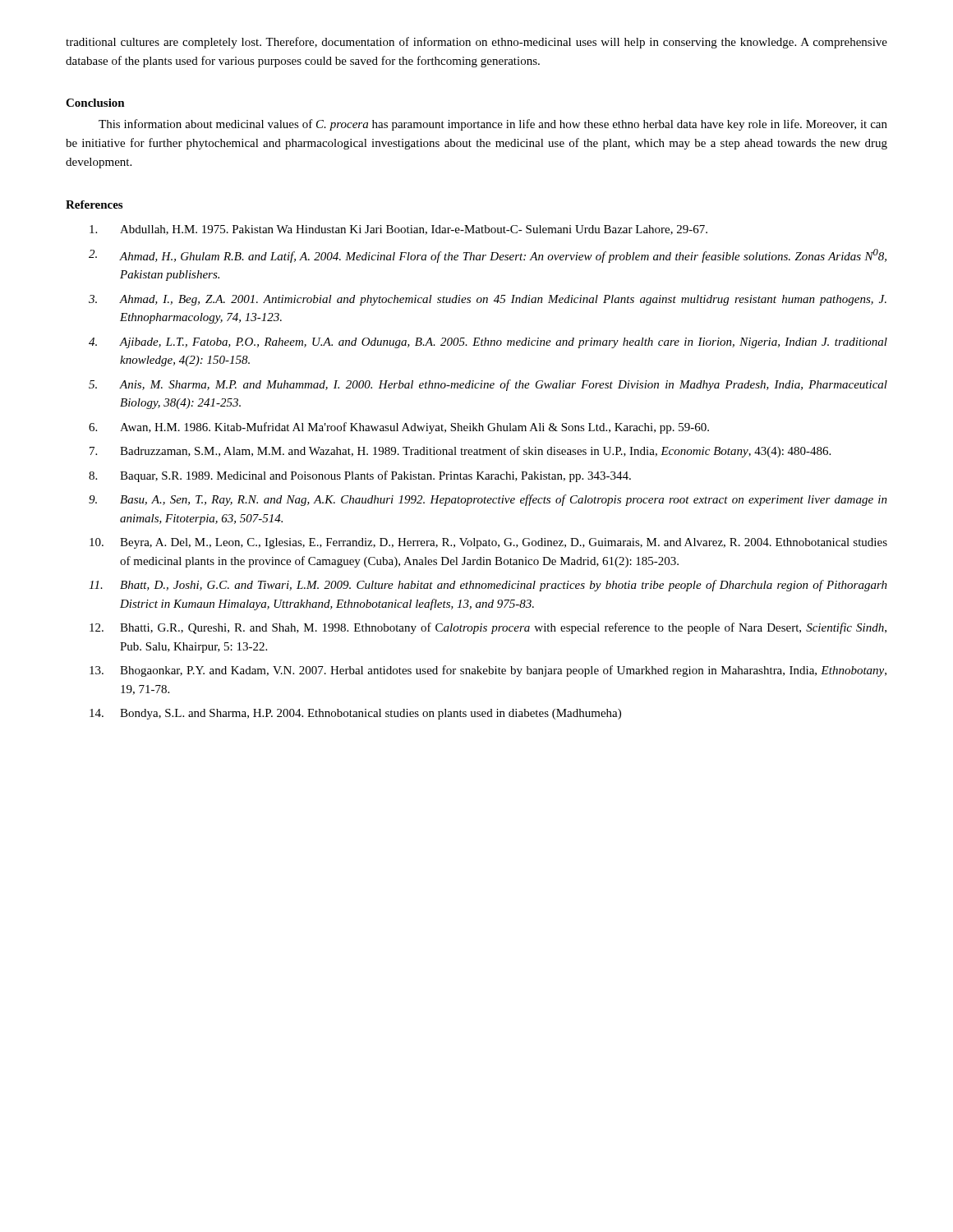Screen dimensions: 1232x953
Task: Navigate to the element starting "7. Badruzzaman, S.M., Alam, M.M. and Wazahat,"
Action: (476, 451)
